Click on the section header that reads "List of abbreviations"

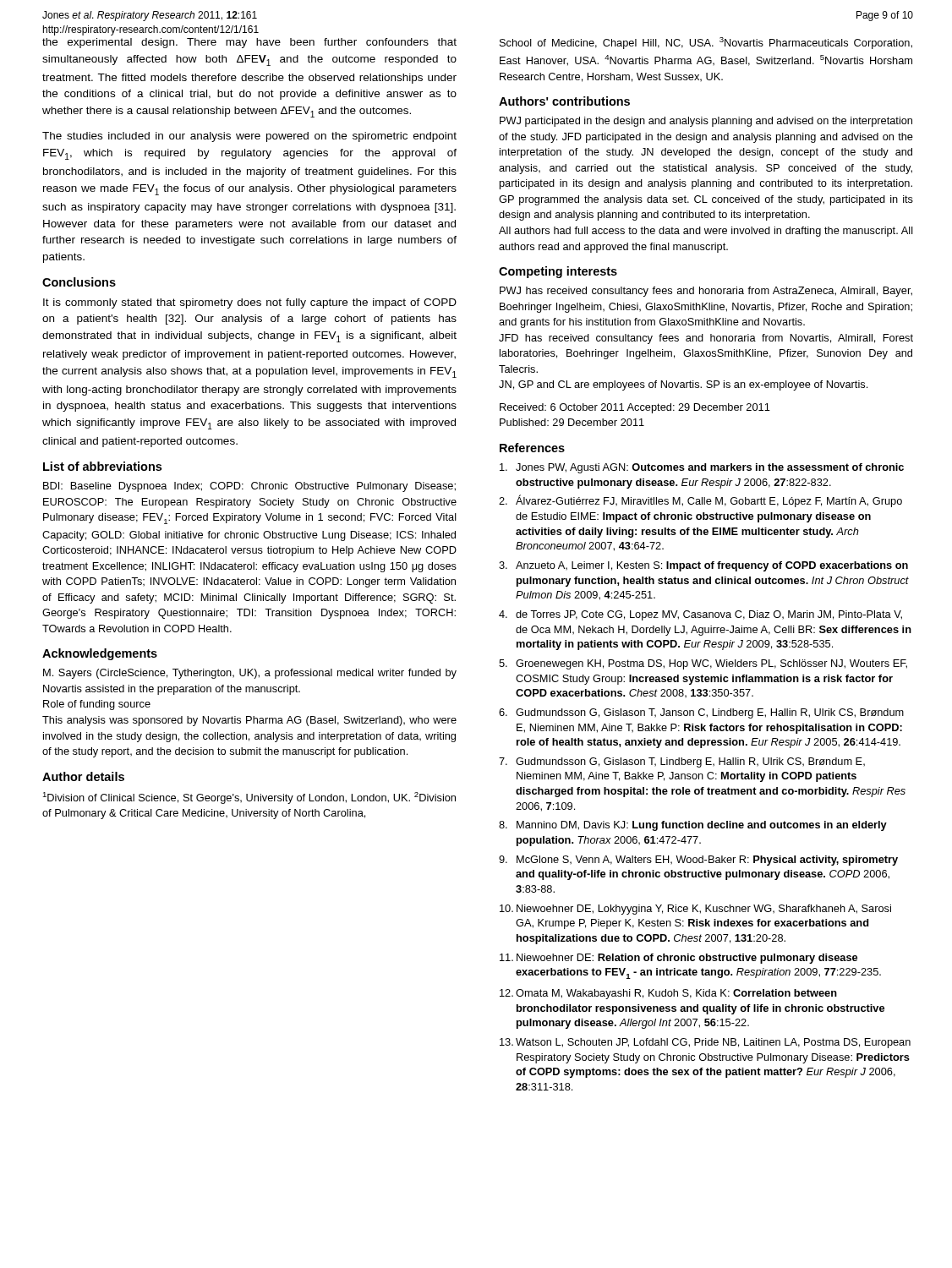pos(102,467)
